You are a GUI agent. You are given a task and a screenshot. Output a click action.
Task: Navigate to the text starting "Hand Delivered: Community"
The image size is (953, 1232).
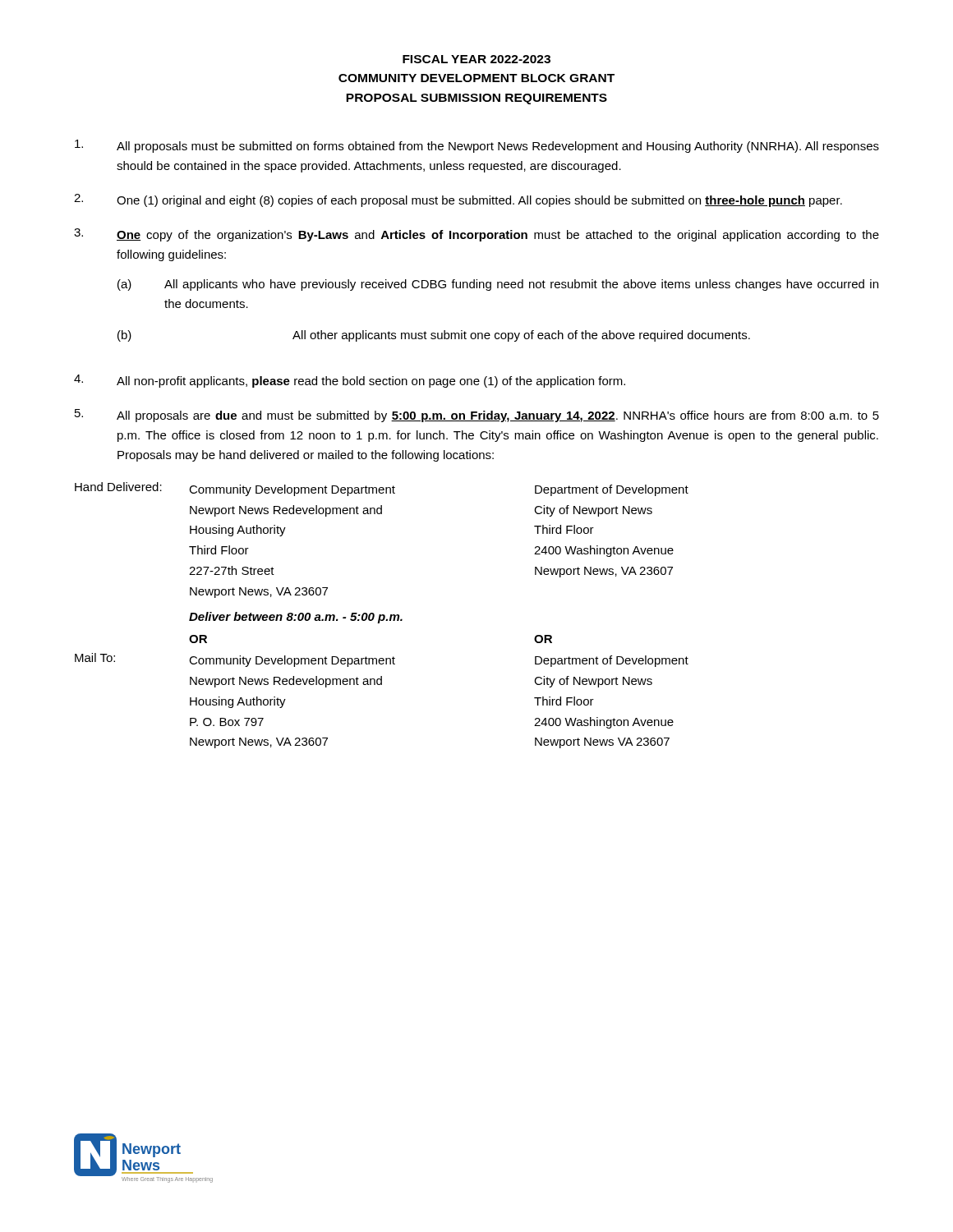[382, 489]
